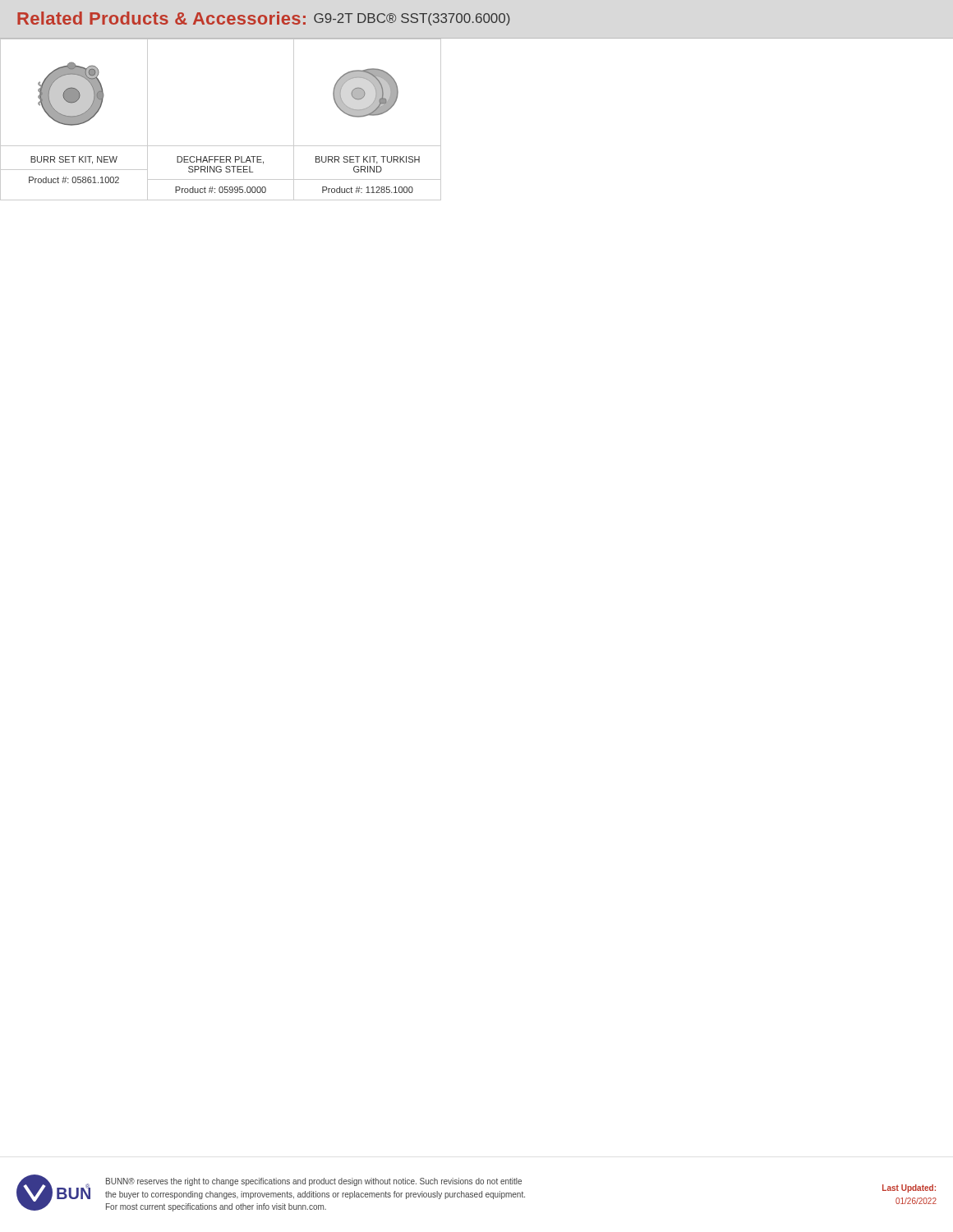Point to "Product #: 05861.1002"
Image resolution: width=953 pixels, height=1232 pixels.
74,180
